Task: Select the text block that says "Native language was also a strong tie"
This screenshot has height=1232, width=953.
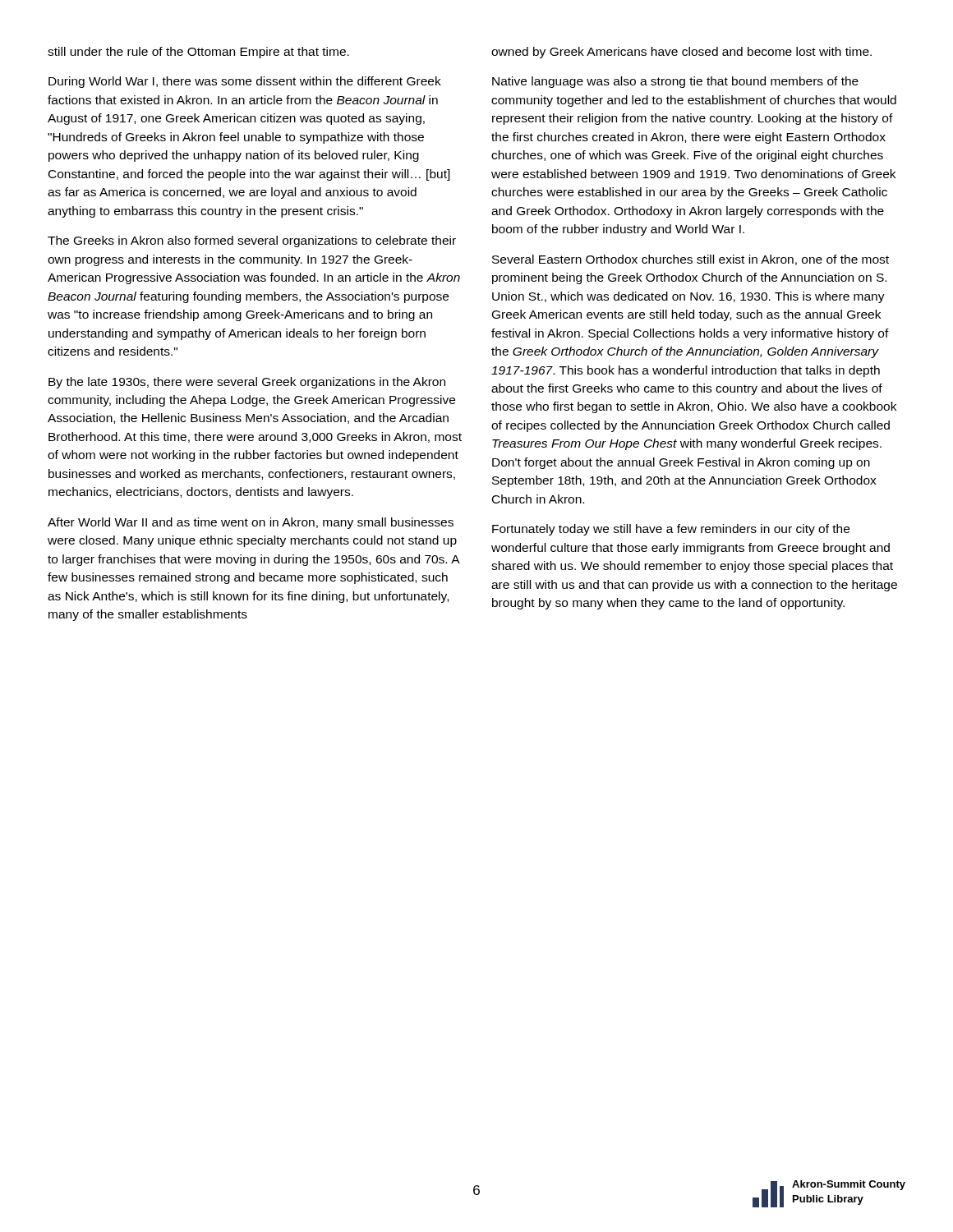Action: [x=694, y=155]
